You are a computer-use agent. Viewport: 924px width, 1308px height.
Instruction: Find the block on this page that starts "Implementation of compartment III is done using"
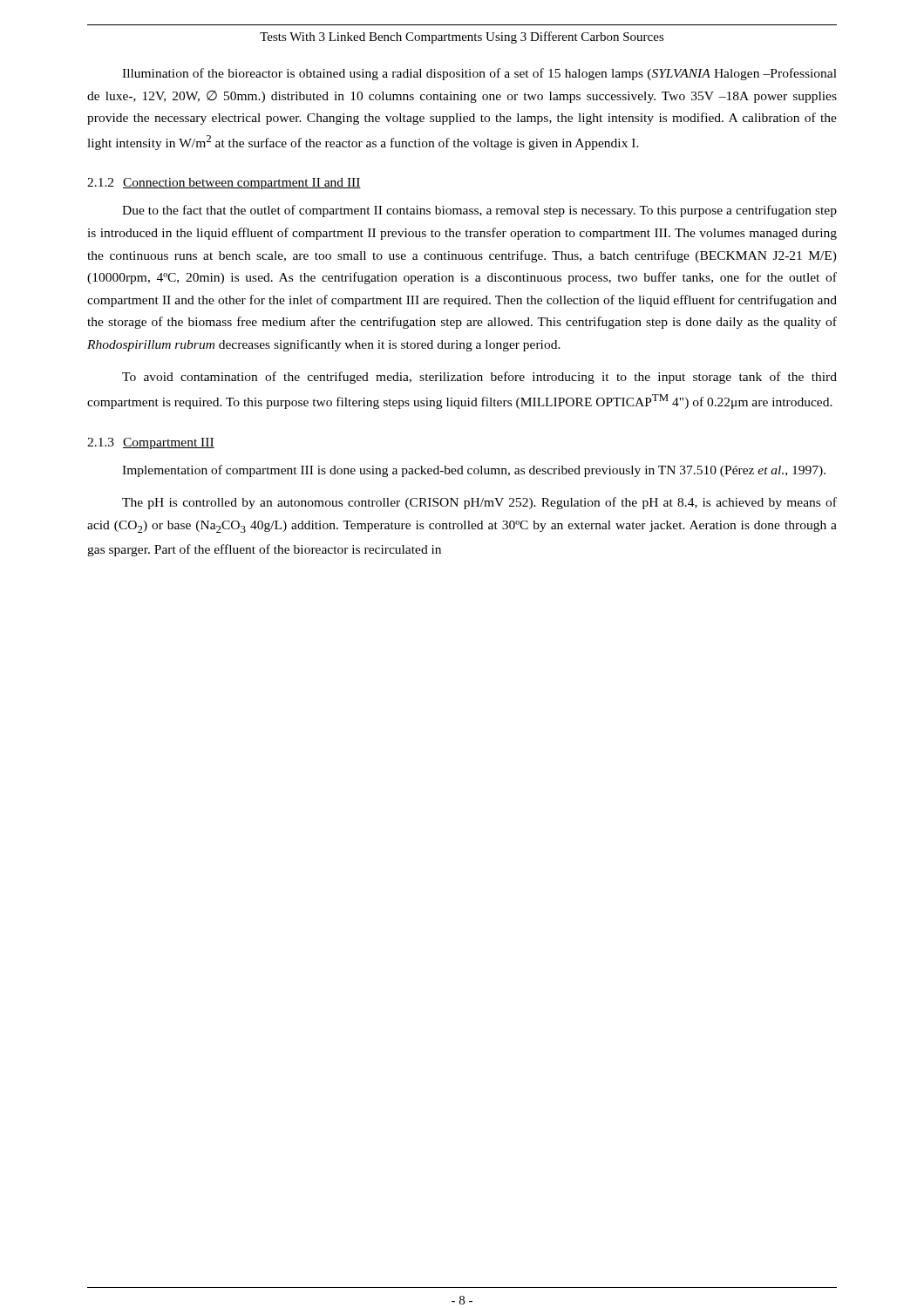pos(462,470)
